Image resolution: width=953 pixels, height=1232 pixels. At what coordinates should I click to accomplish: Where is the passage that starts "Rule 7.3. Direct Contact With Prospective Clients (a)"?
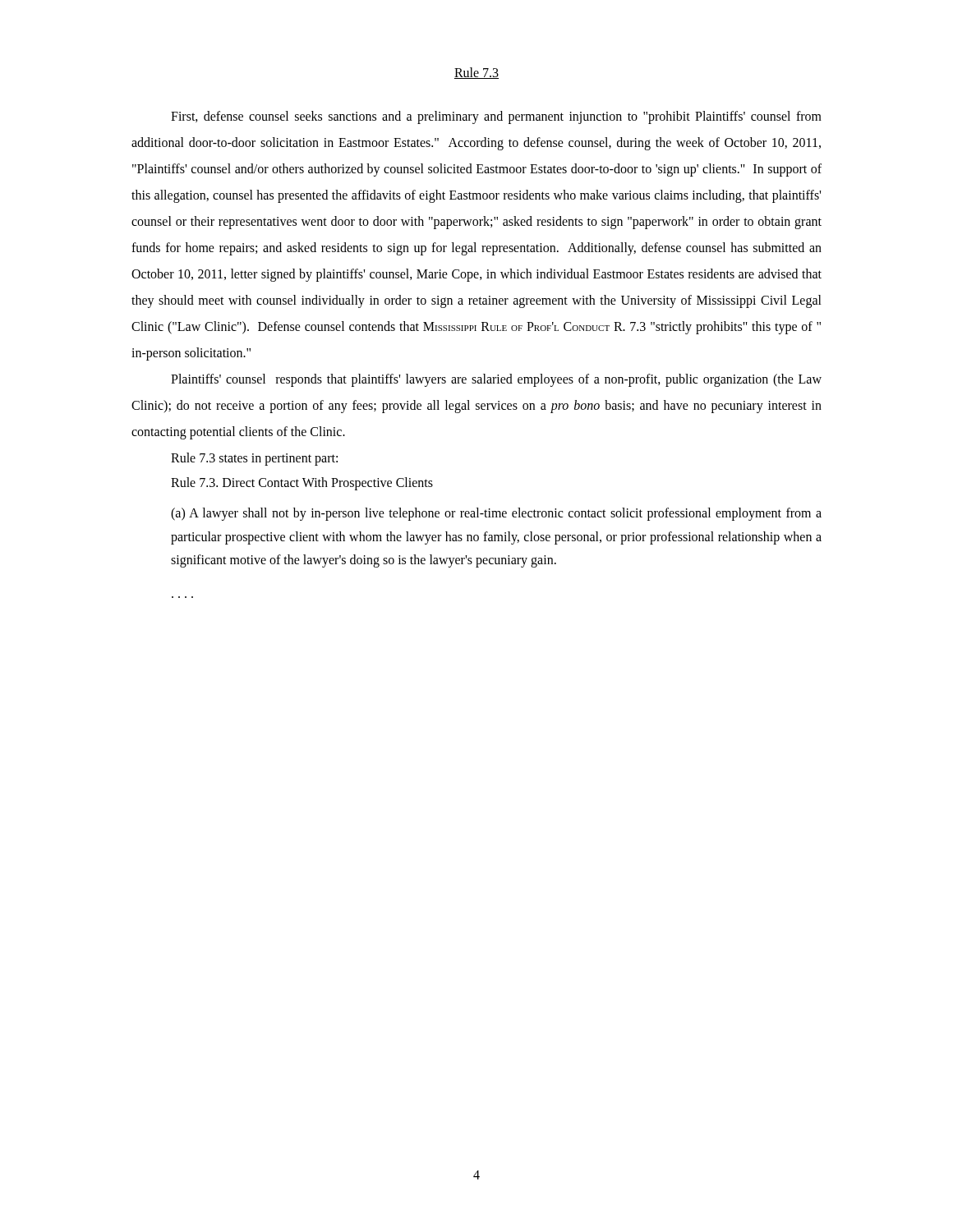496,539
